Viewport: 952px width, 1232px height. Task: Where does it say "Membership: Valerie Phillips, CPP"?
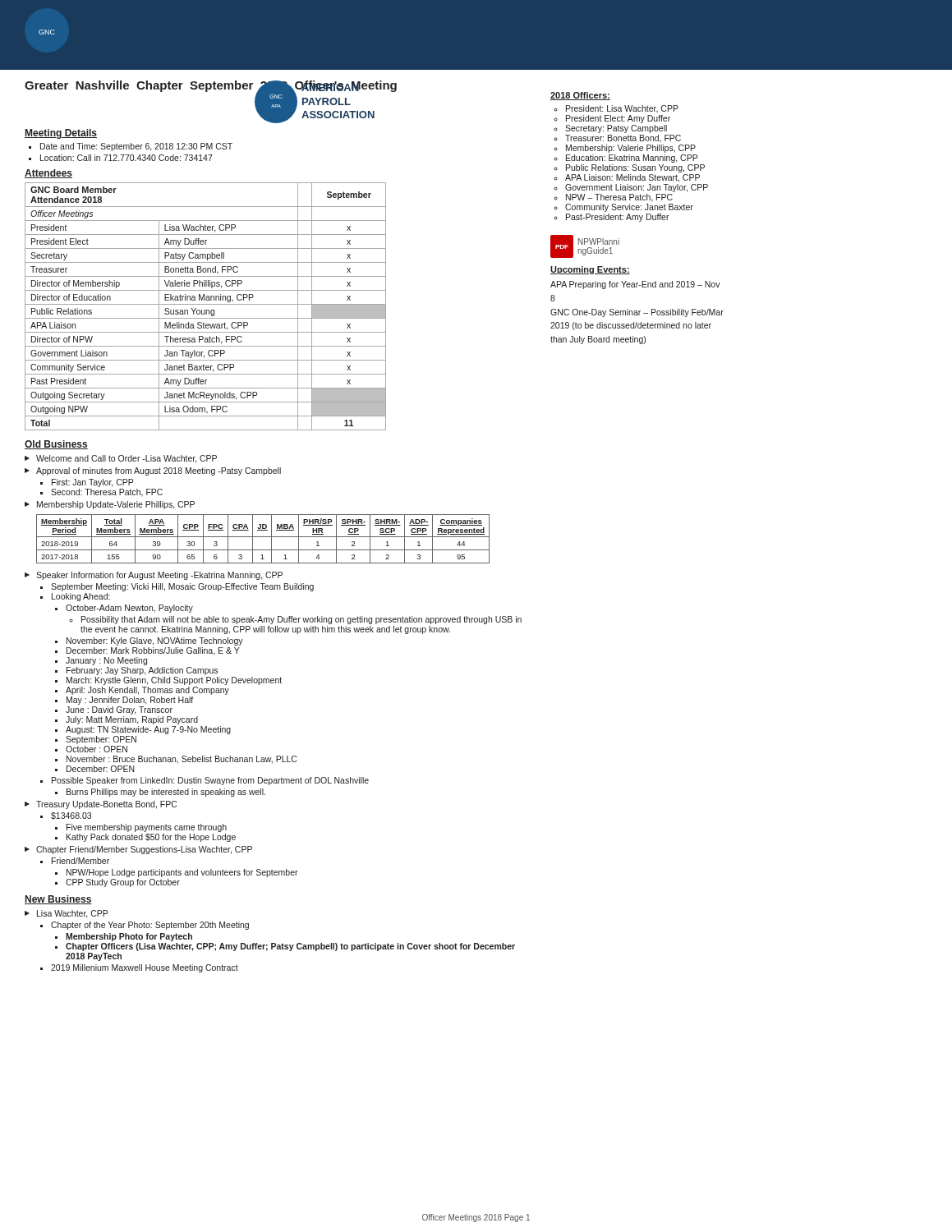[630, 148]
